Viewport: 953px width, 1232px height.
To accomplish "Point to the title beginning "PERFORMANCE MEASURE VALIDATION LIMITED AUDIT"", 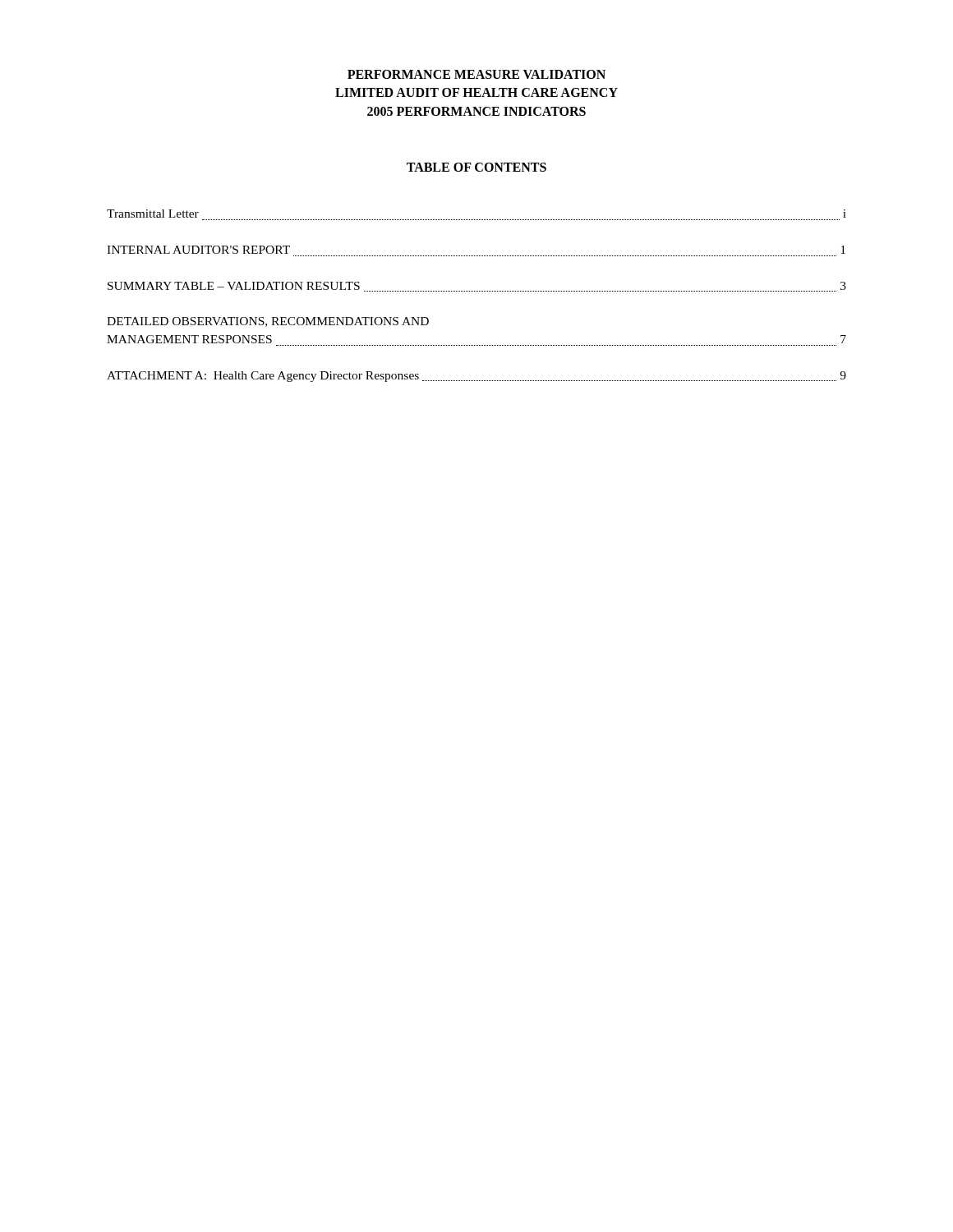I will click(476, 93).
